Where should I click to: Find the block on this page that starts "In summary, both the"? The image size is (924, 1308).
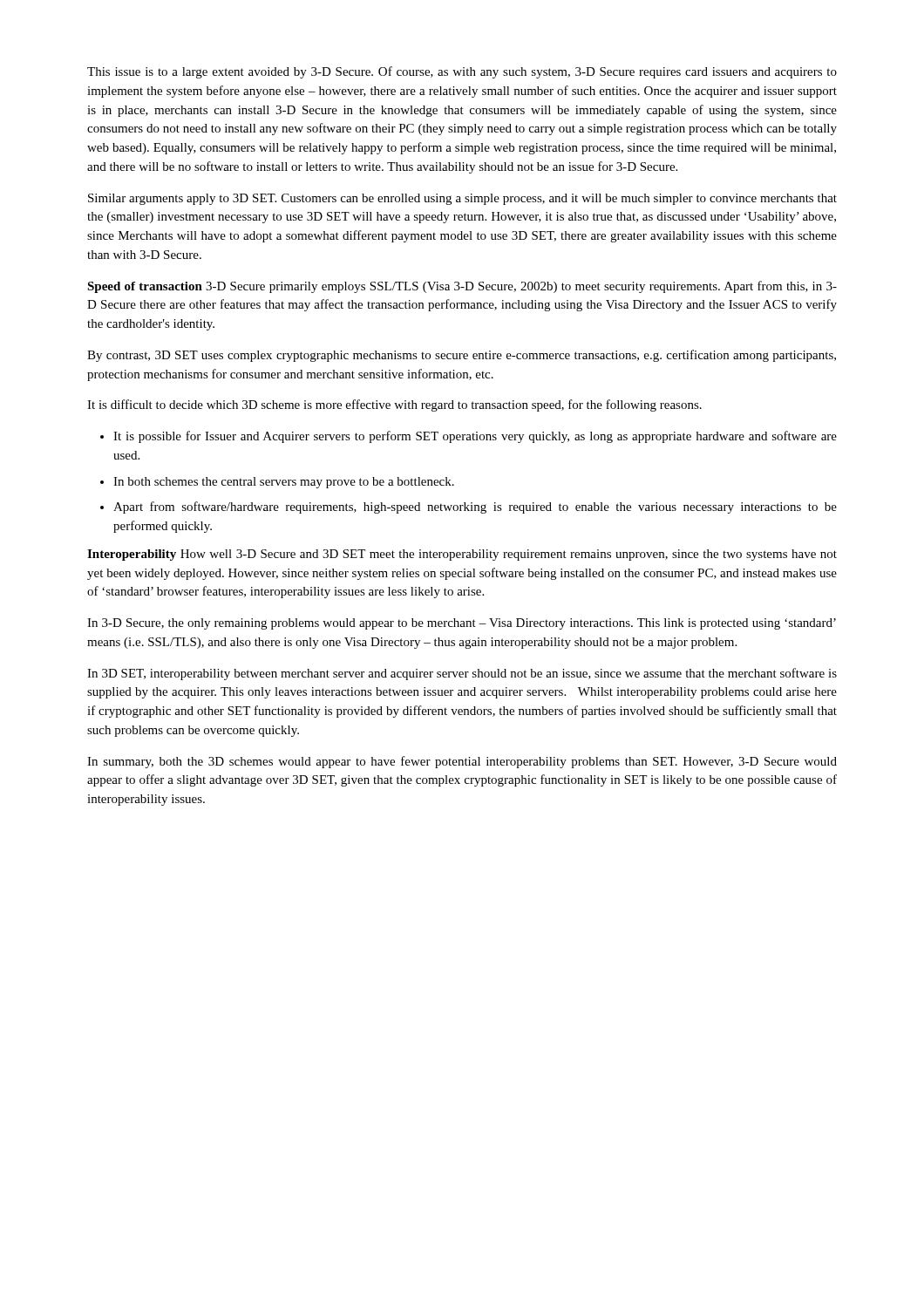(x=462, y=780)
